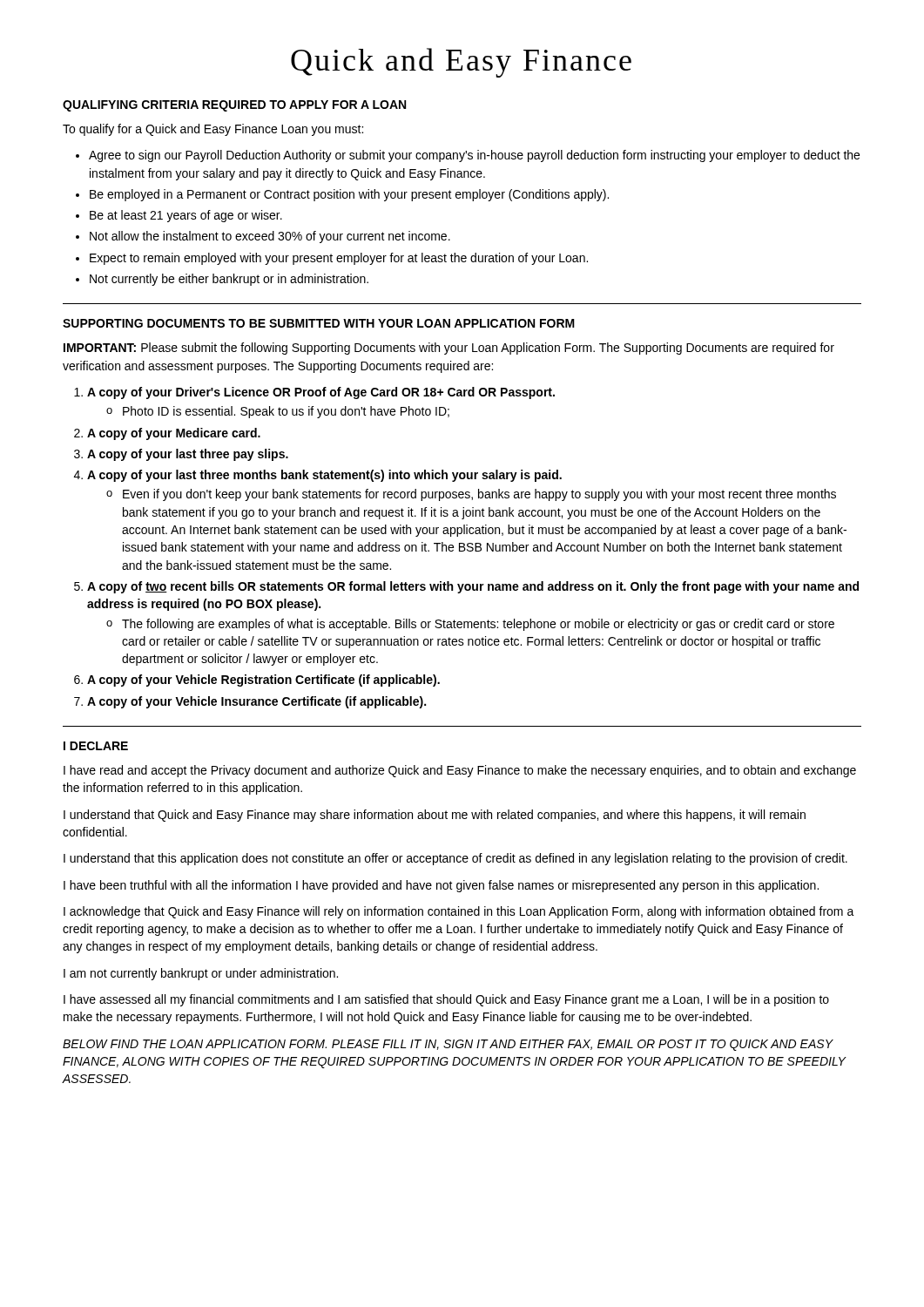Locate the text "I DECLARE"
The width and height of the screenshot is (924, 1307).
(96, 746)
